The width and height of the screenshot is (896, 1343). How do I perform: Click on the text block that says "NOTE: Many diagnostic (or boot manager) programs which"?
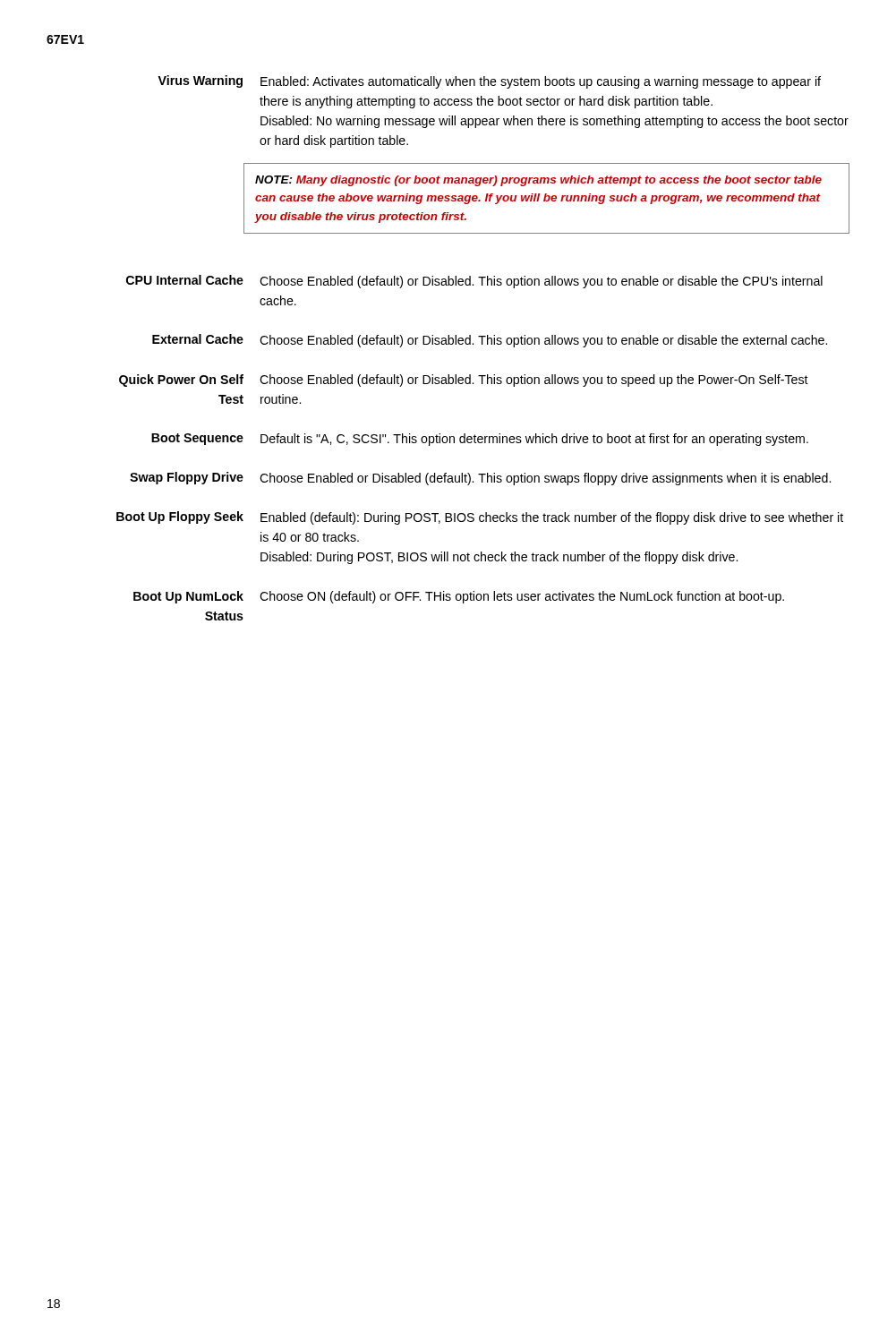(x=538, y=198)
